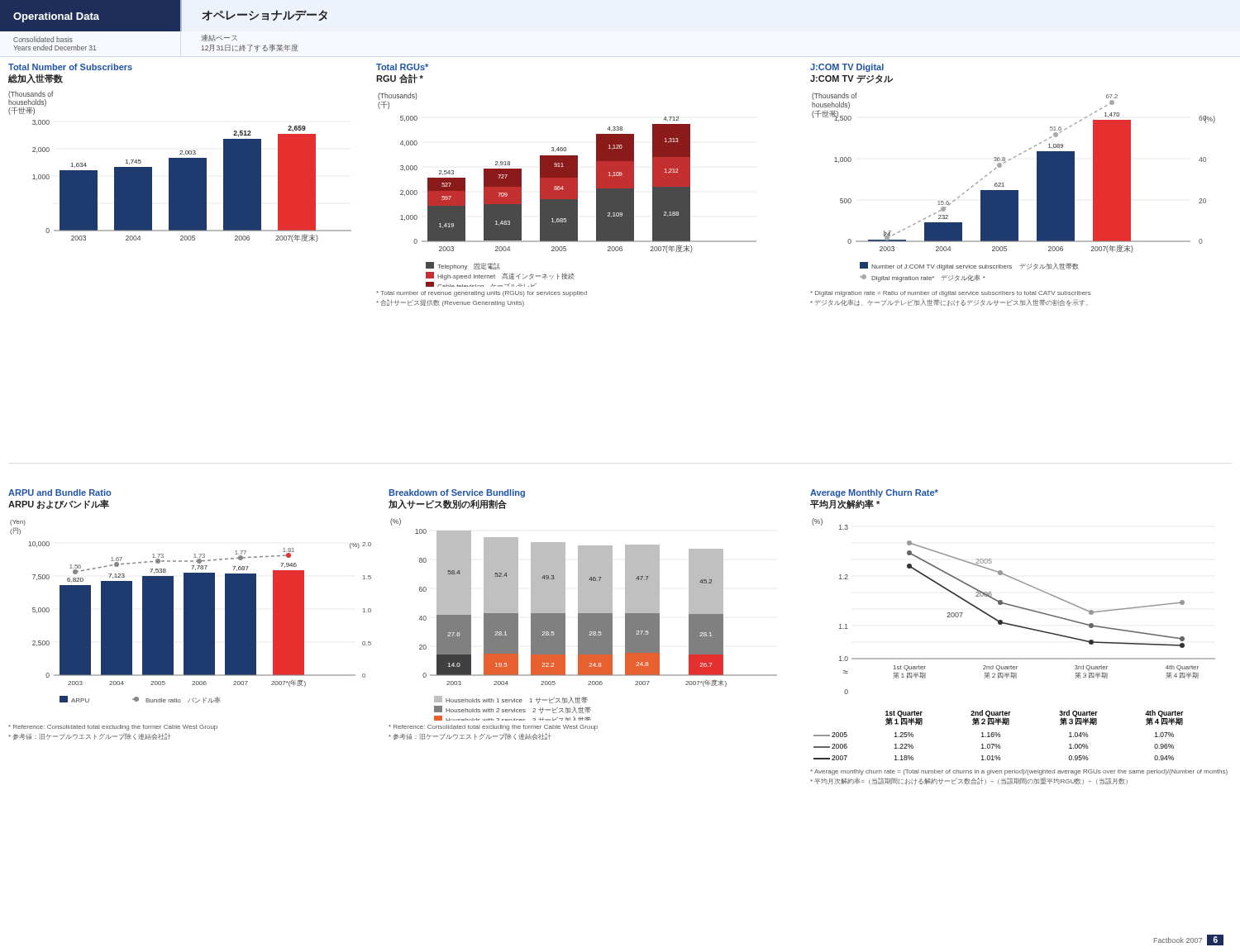Click on the element starting "Digital migration rate = Ratio of number"
The height and width of the screenshot is (952, 1240).
[951, 298]
